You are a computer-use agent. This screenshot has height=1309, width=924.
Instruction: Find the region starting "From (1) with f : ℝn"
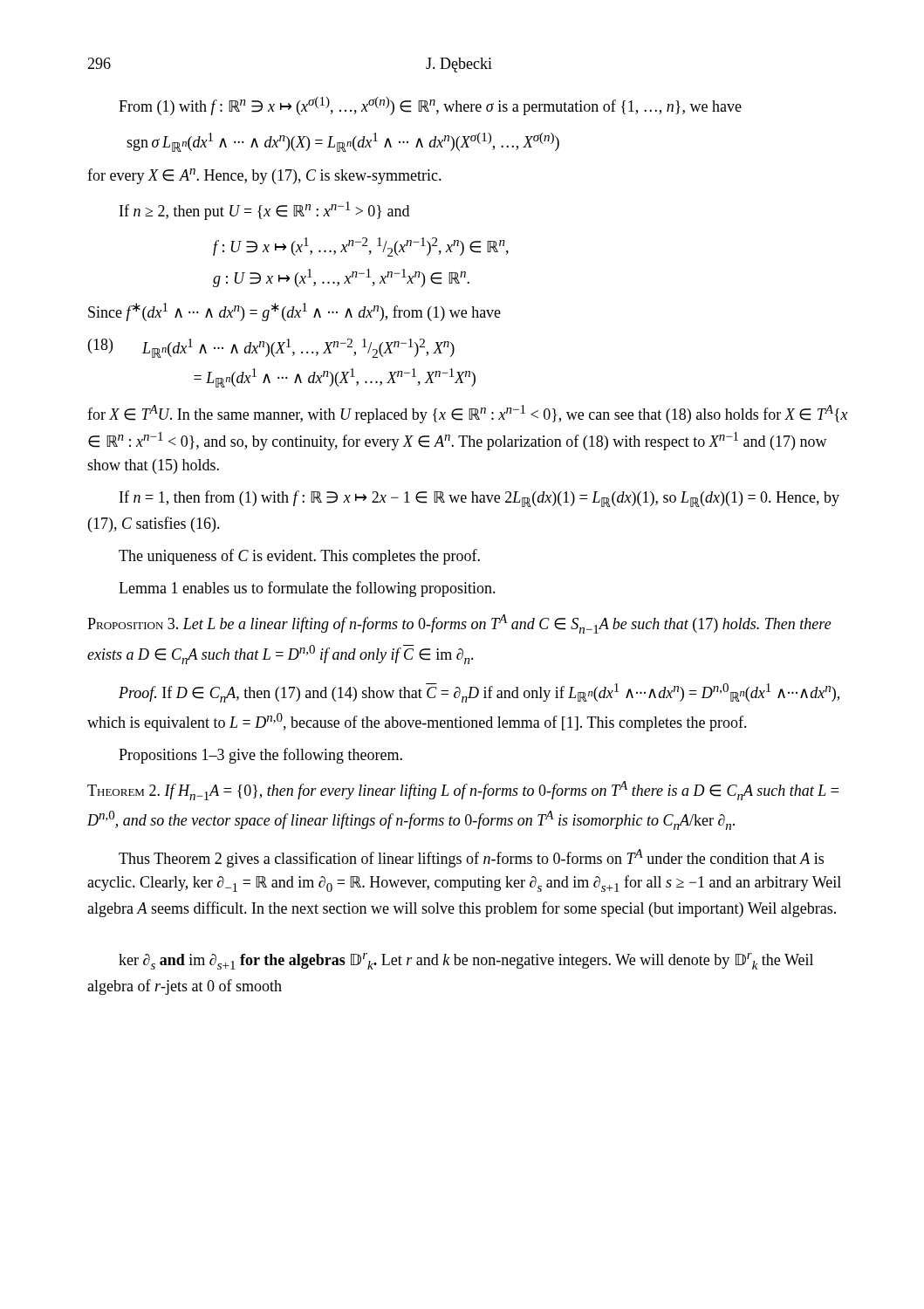[471, 105]
